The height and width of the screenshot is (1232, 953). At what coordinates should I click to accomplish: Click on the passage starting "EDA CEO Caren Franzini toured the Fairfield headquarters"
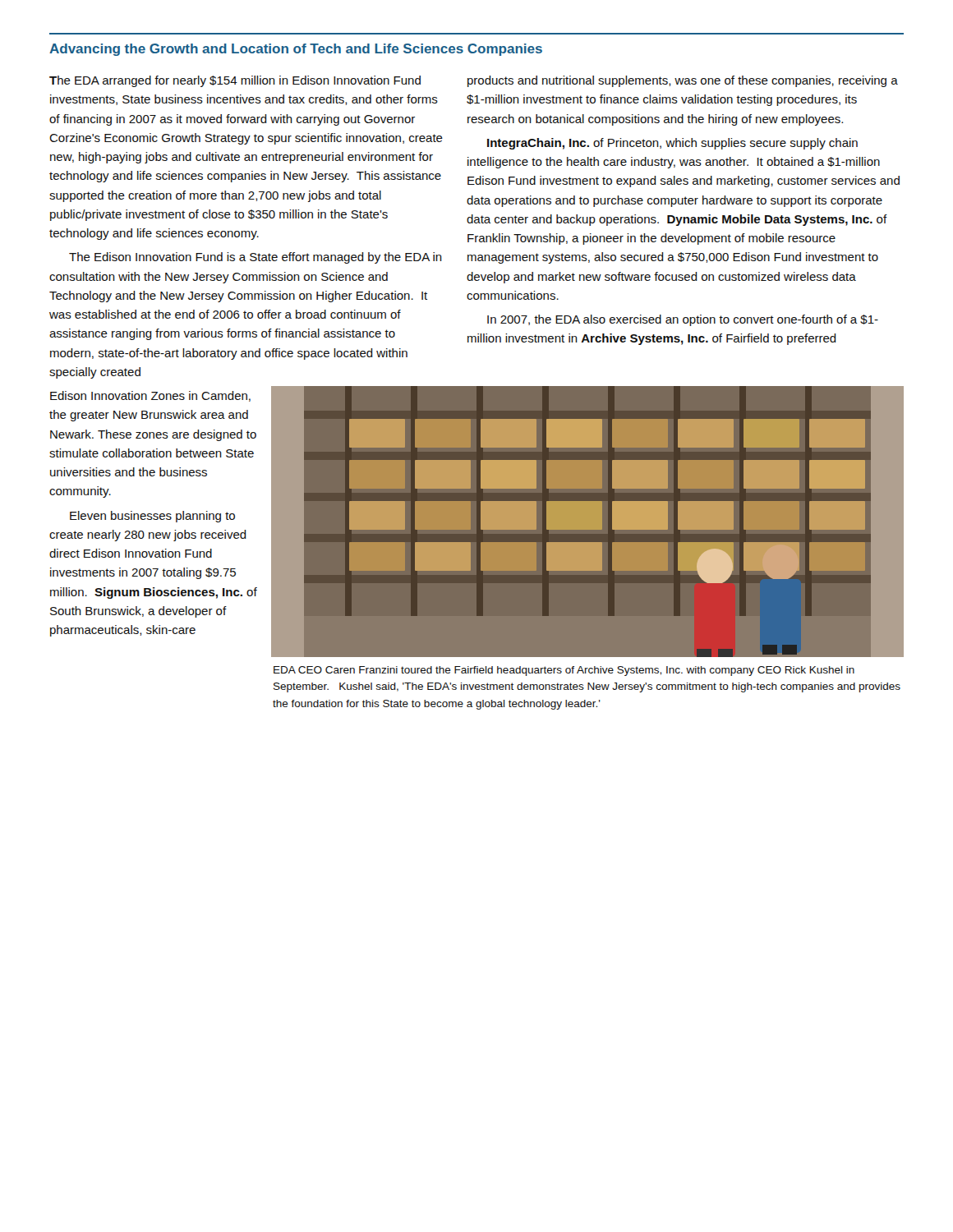pos(587,686)
